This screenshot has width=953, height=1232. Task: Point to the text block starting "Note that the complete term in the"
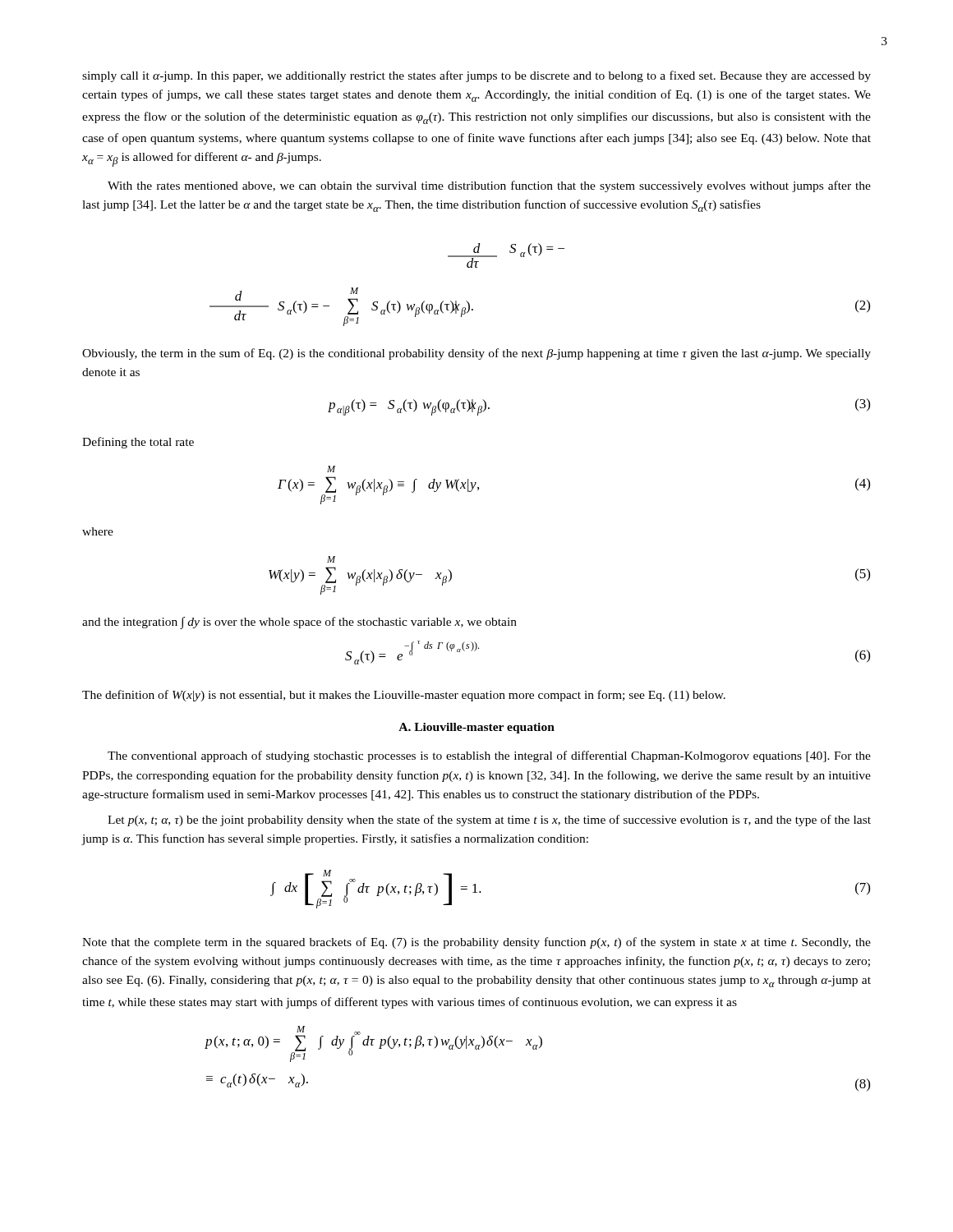(x=476, y=971)
